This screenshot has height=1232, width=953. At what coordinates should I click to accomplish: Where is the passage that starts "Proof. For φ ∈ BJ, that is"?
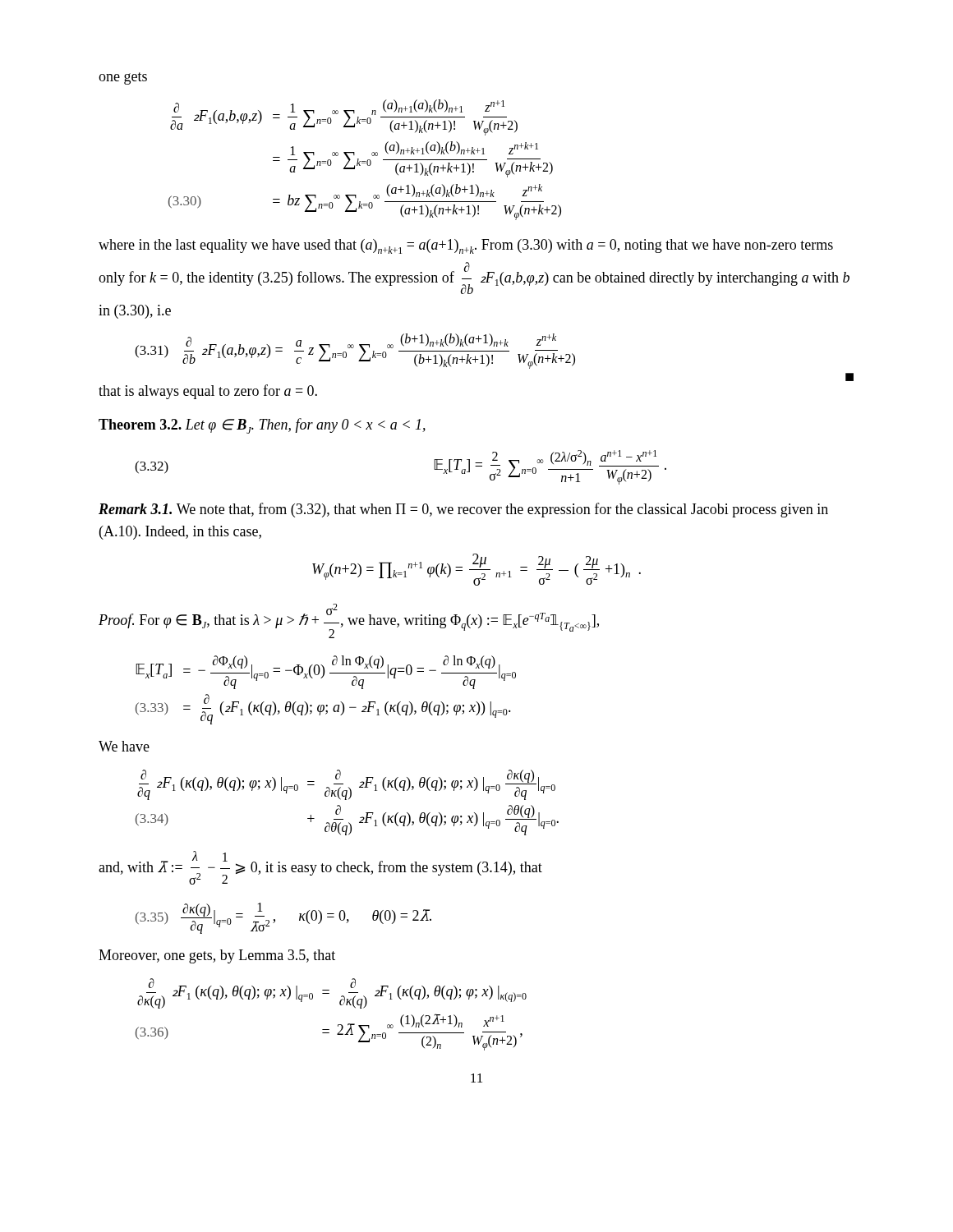(x=349, y=622)
